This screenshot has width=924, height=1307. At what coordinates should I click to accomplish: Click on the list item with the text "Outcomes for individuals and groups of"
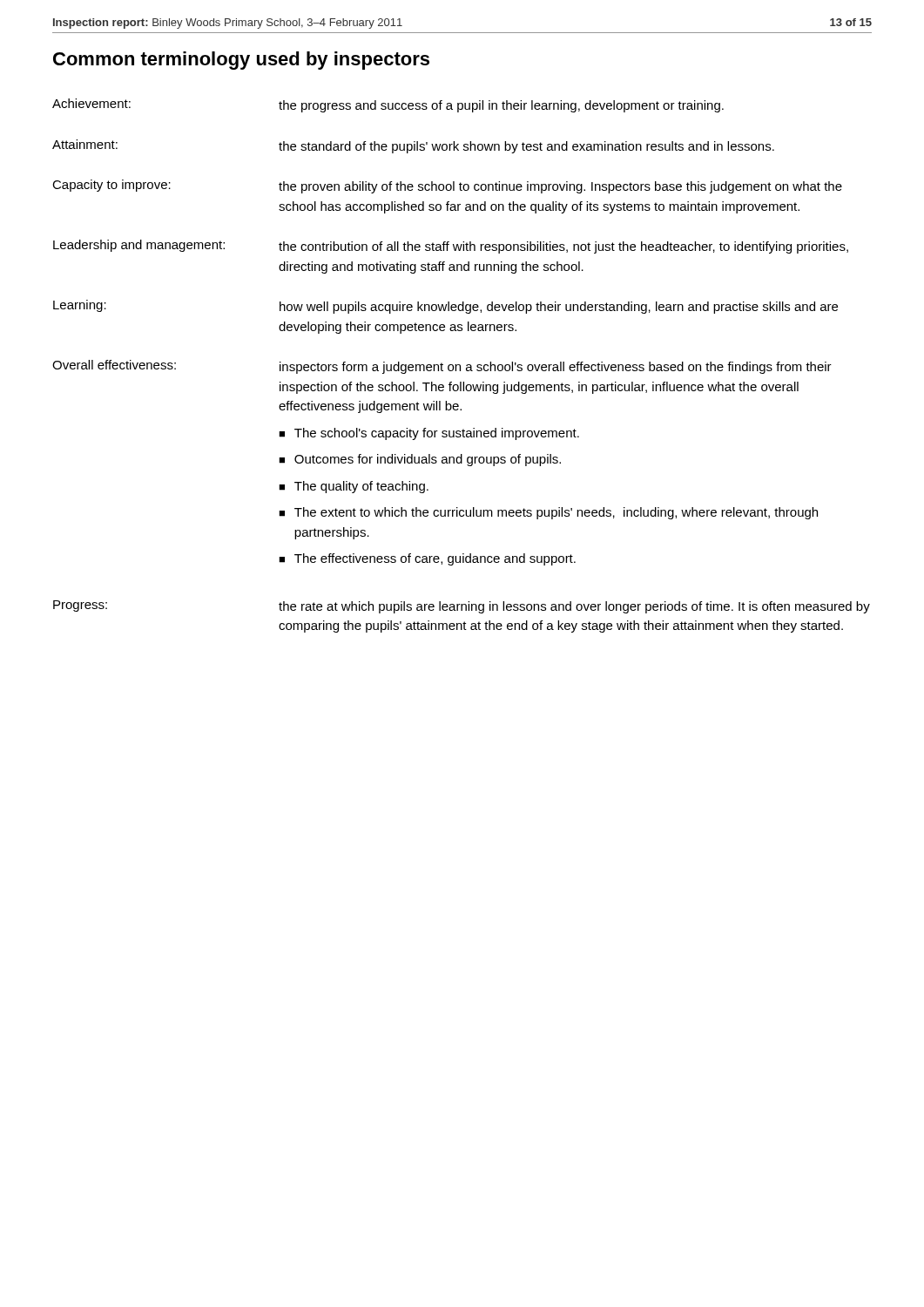tap(428, 459)
